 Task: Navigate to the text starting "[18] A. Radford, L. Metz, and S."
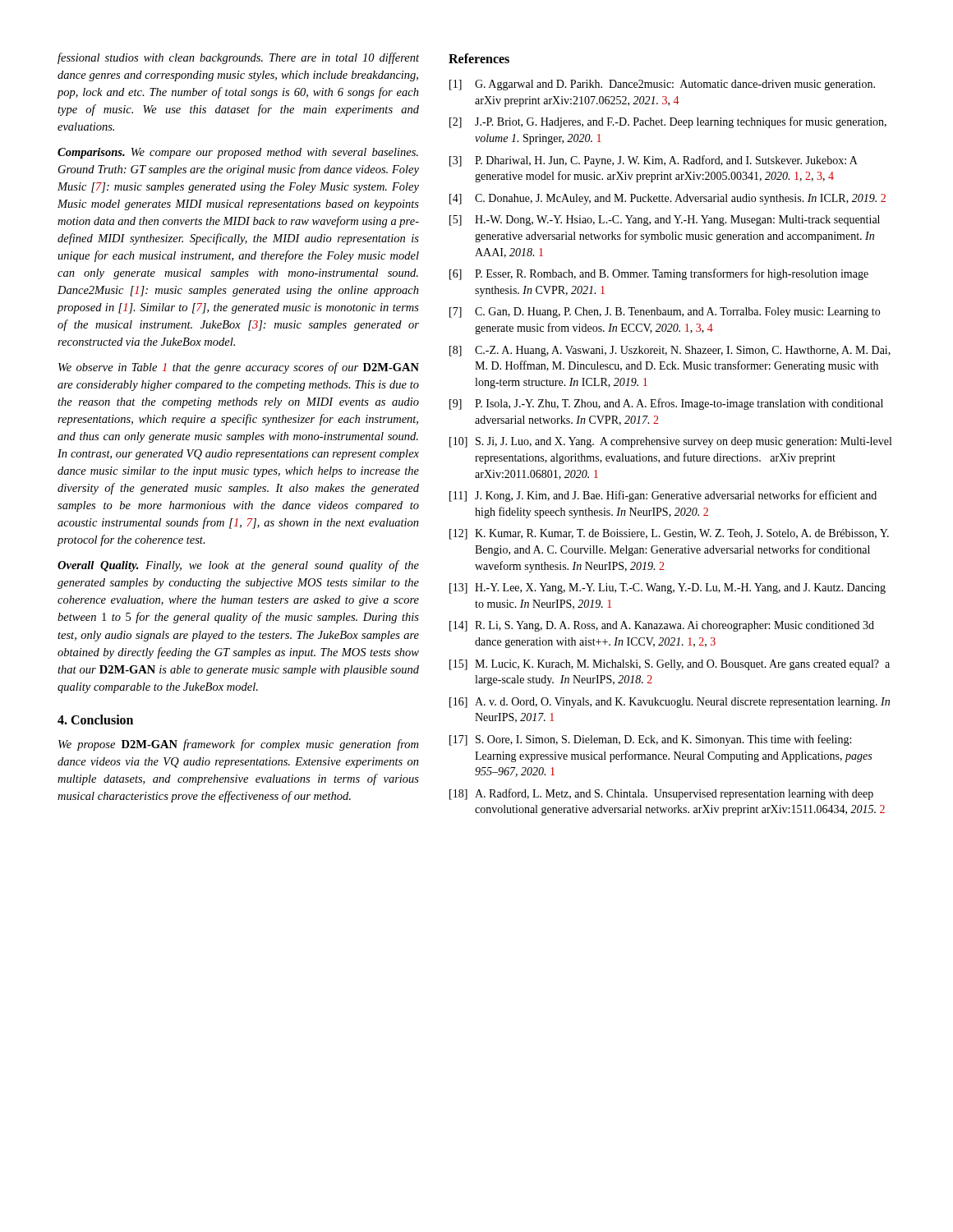[672, 802]
